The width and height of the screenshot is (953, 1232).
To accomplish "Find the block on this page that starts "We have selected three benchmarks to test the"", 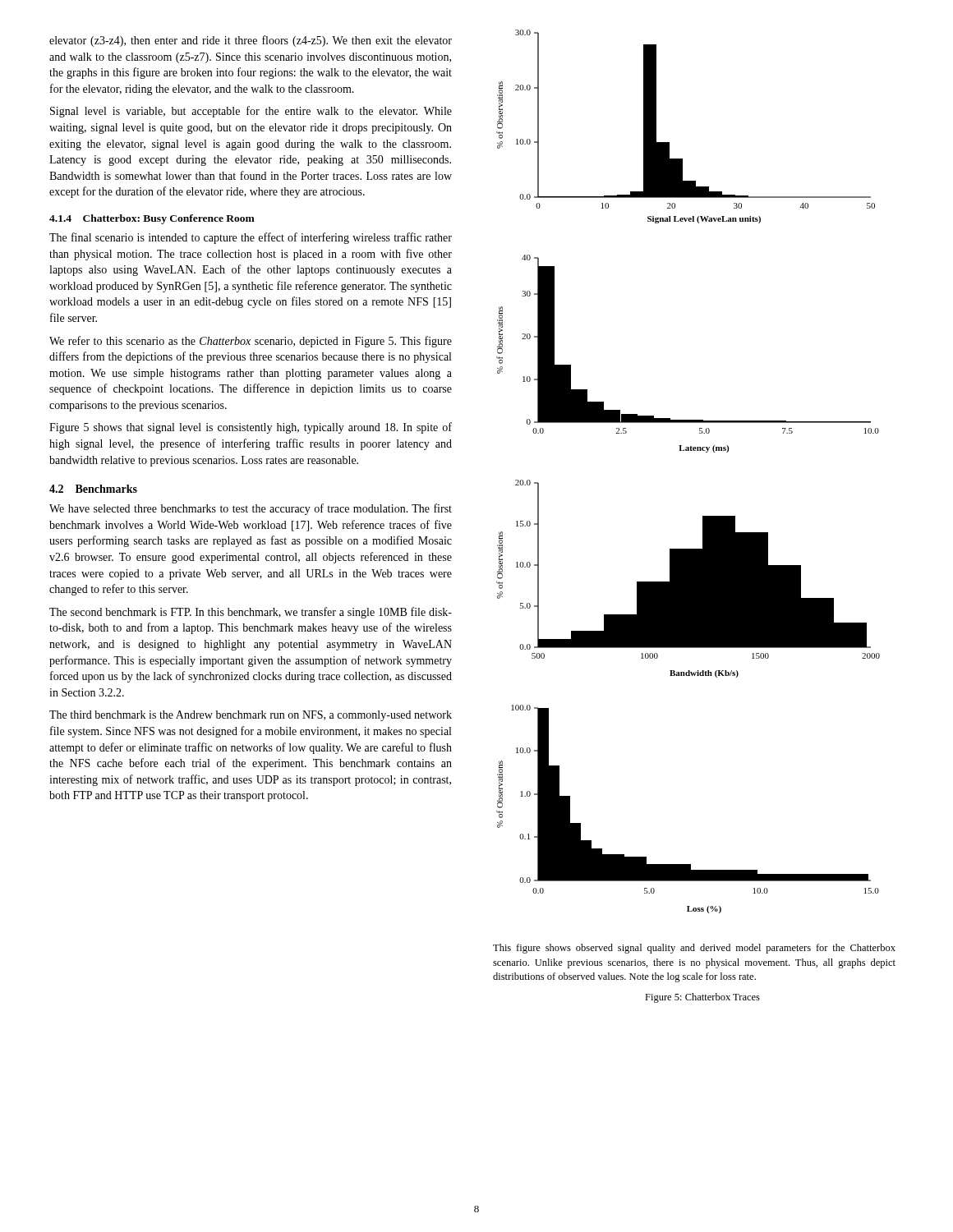I will (x=251, y=549).
